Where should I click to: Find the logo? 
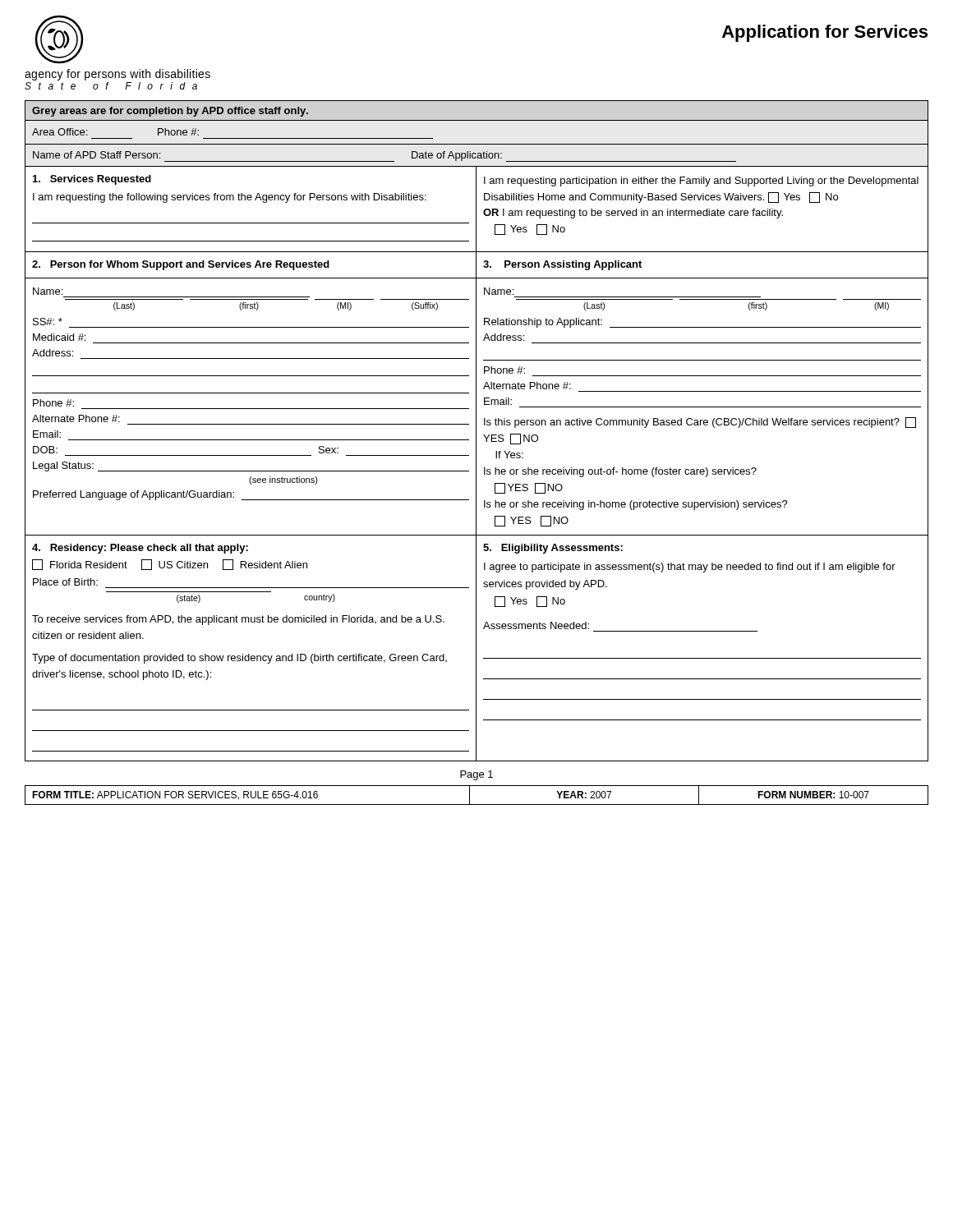[x=118, y=53]
